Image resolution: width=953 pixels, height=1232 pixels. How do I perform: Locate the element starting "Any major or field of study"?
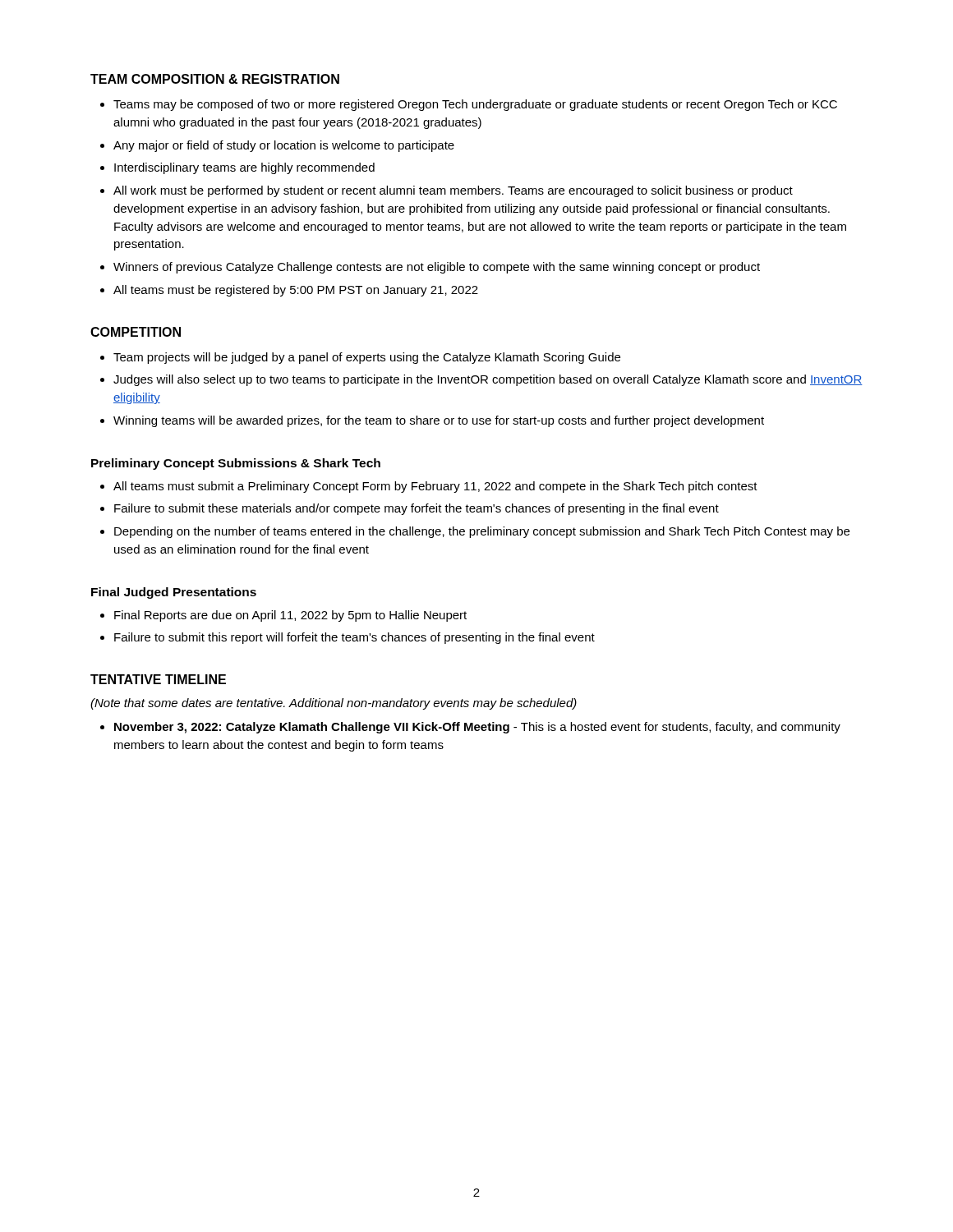click(284, 145)
